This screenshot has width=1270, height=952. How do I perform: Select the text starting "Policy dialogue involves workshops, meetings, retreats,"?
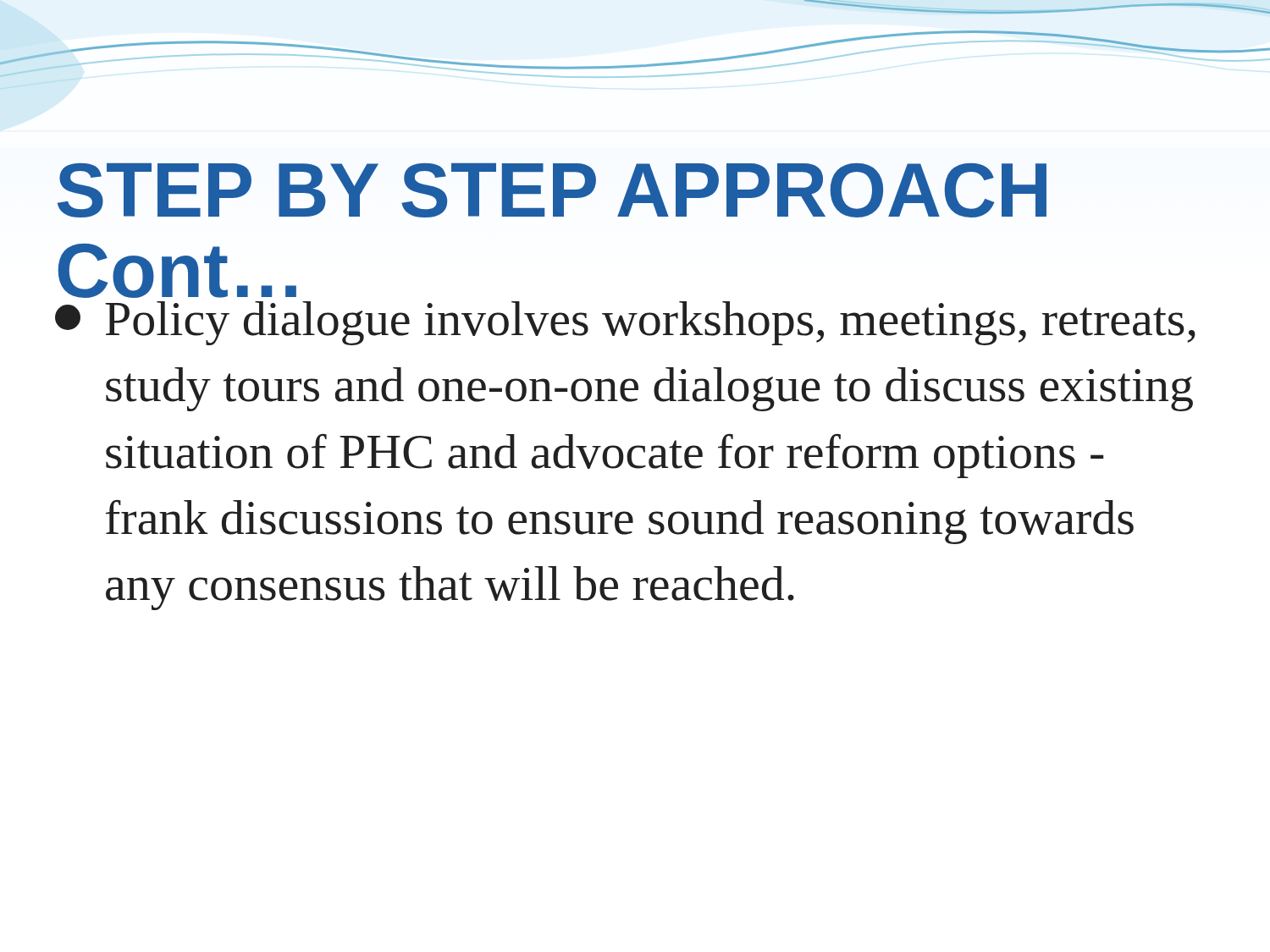click(629, 452)
